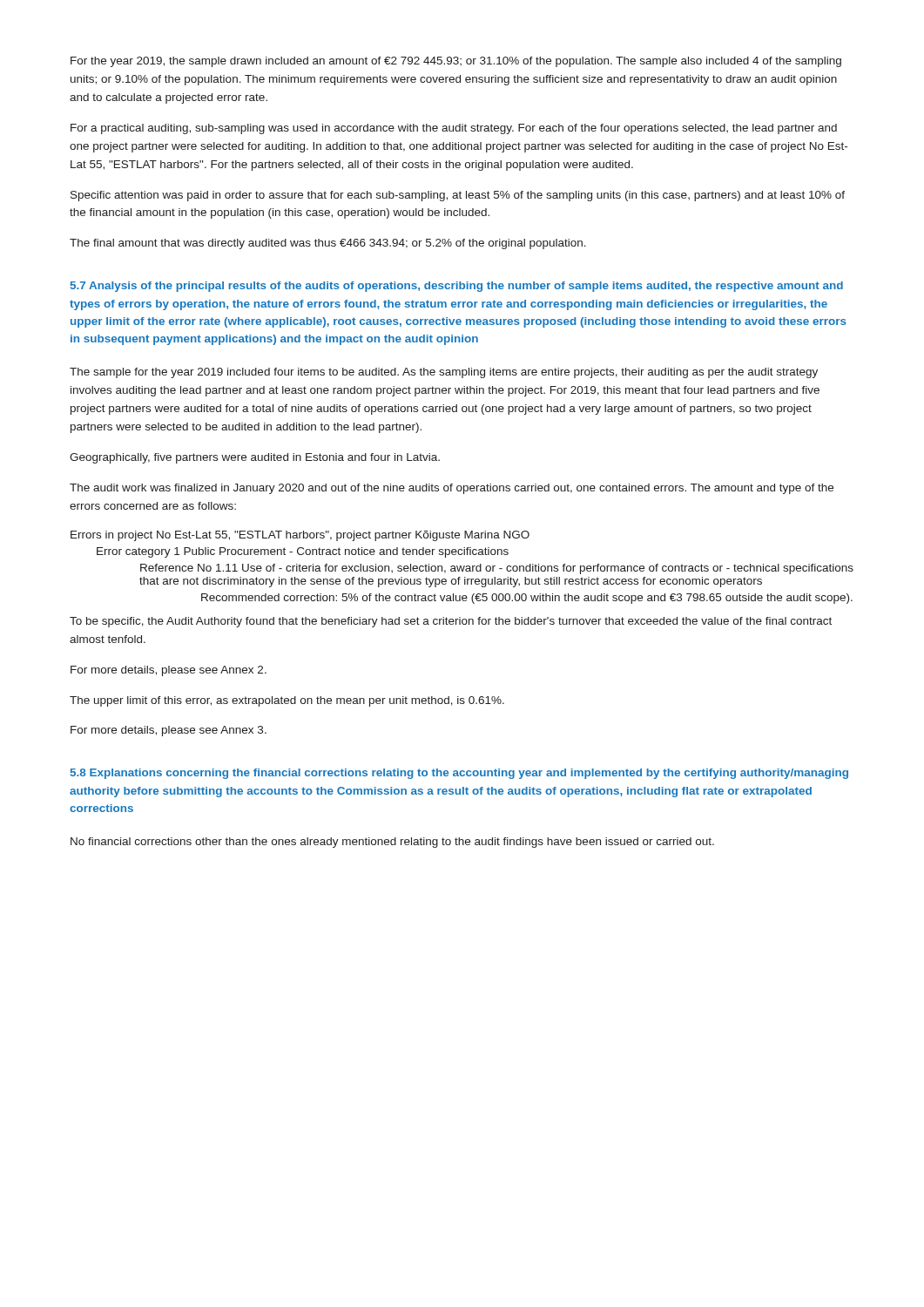This screenshot has height=1307, width=924.
Task: Select the passage starting "The final amount that was directly"
Action: (328, 243)
